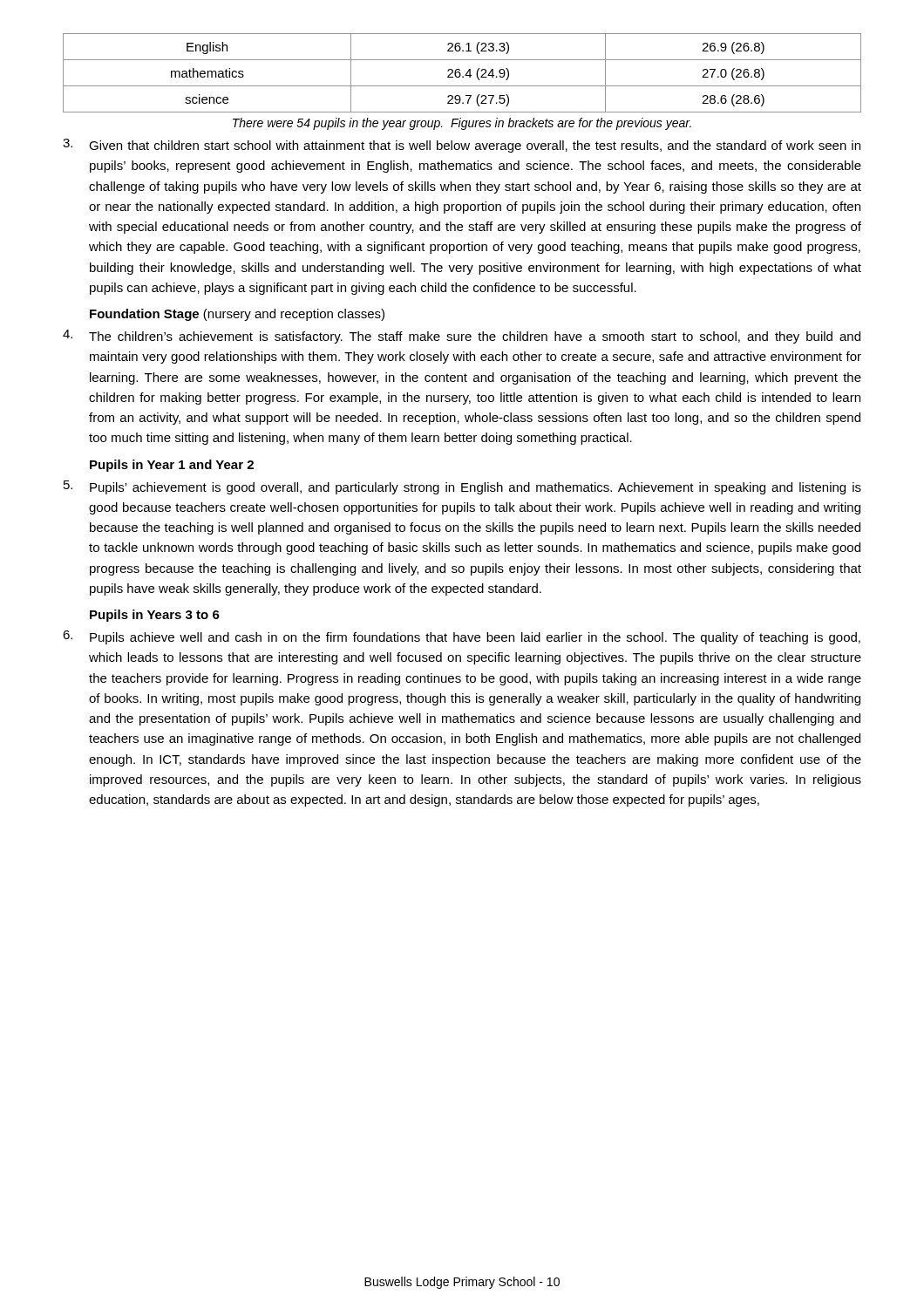The image size is (924, 1308).
Task: Select the block starting "The children’s achievement is satisfactory. The staff make"
Action: [475, 387]
